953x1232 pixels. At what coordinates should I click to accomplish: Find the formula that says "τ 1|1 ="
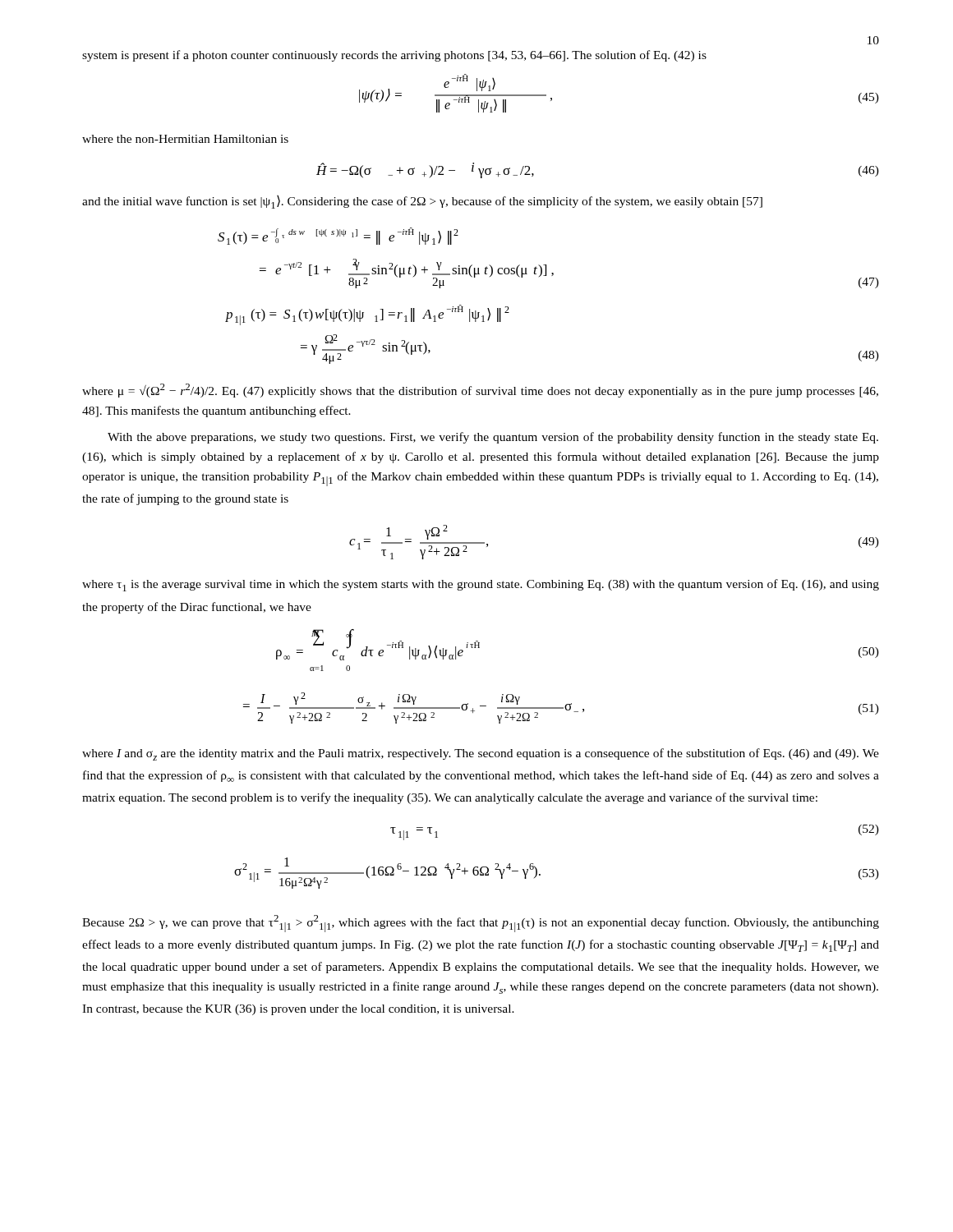[x=407, y=832]
